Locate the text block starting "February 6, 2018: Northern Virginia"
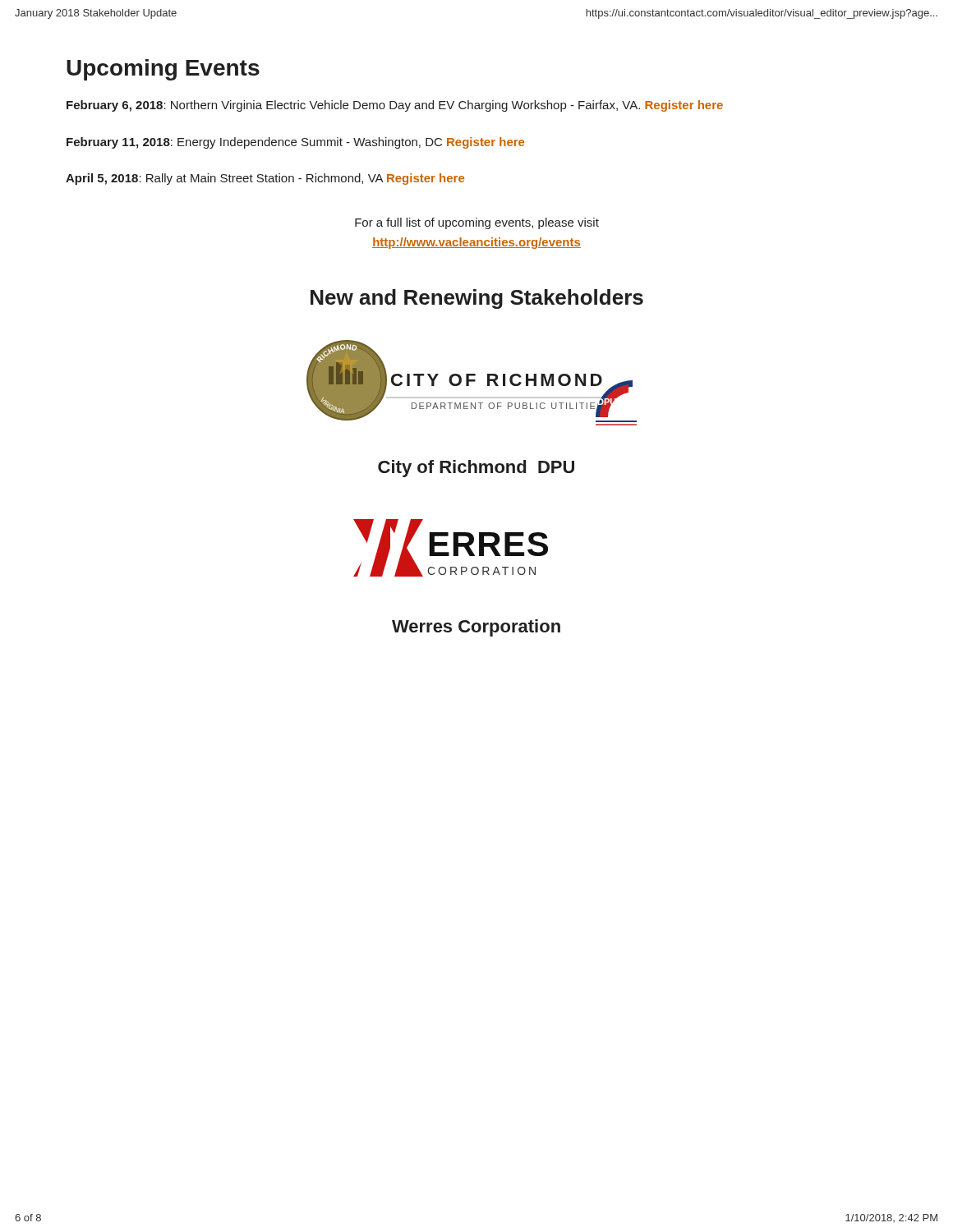This screenshot has width=953, height=1232. point(394,105)
